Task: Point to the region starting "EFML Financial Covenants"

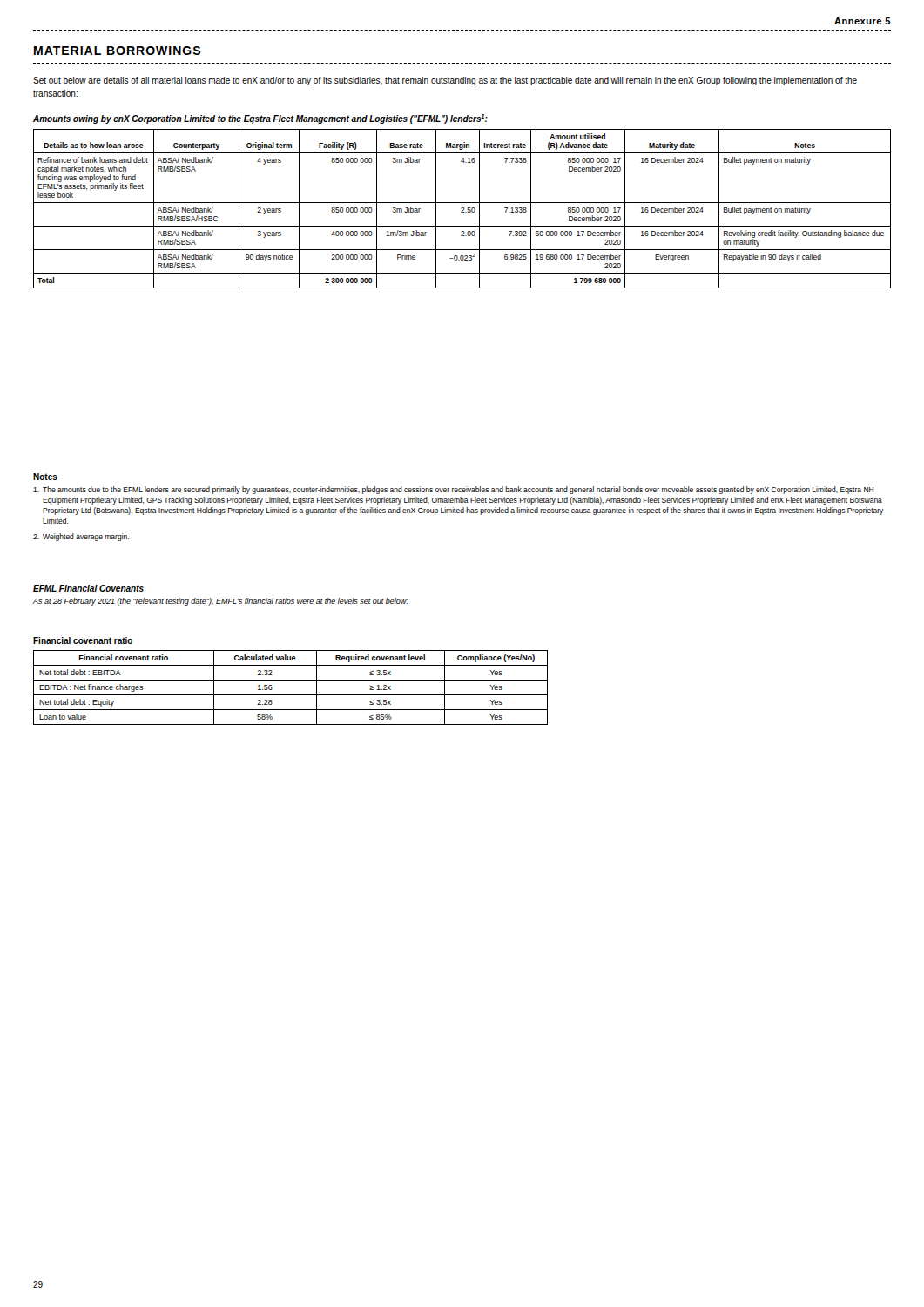Action: coord(88,589)
